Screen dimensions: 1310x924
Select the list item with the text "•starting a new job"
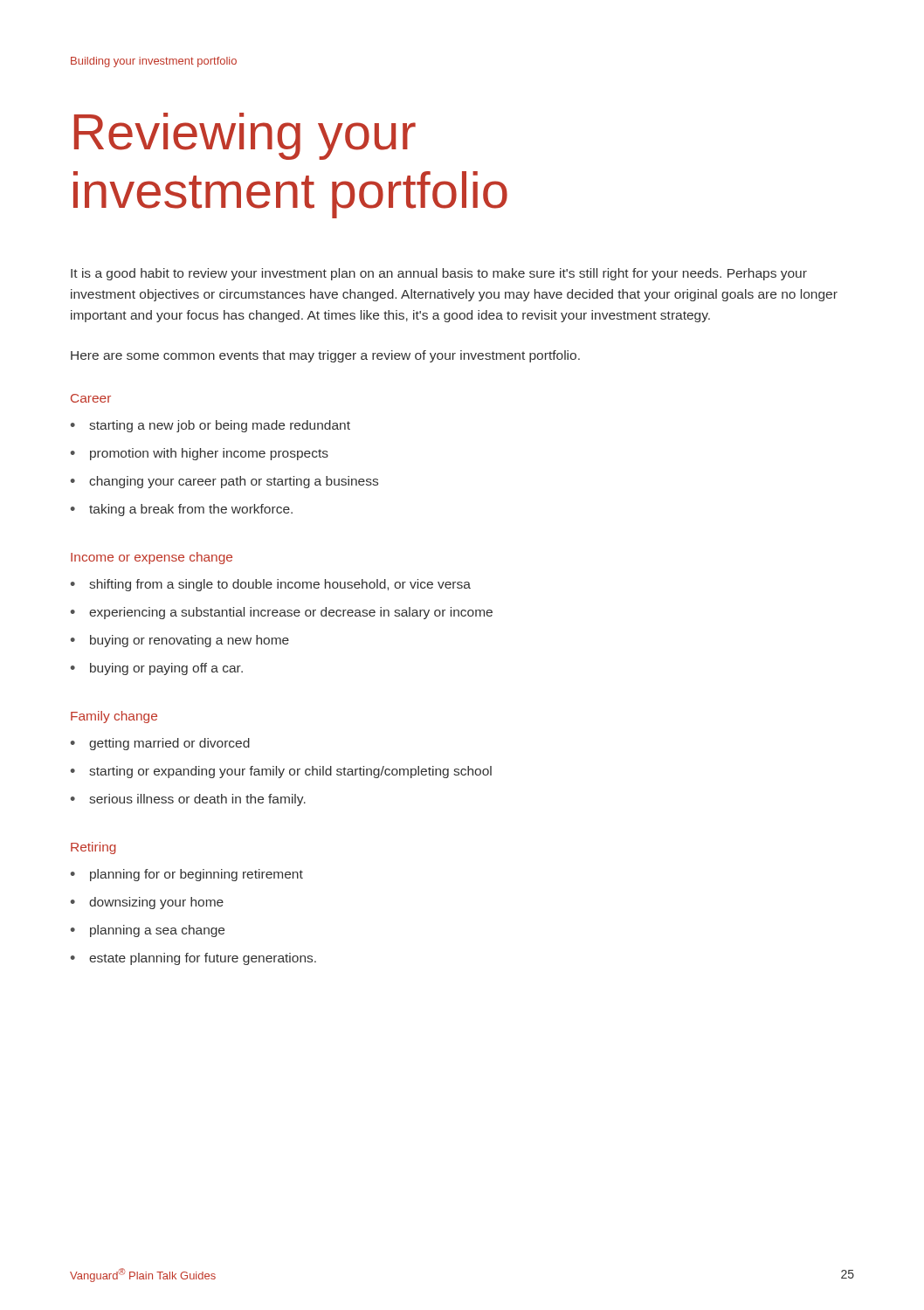[210, 427]
